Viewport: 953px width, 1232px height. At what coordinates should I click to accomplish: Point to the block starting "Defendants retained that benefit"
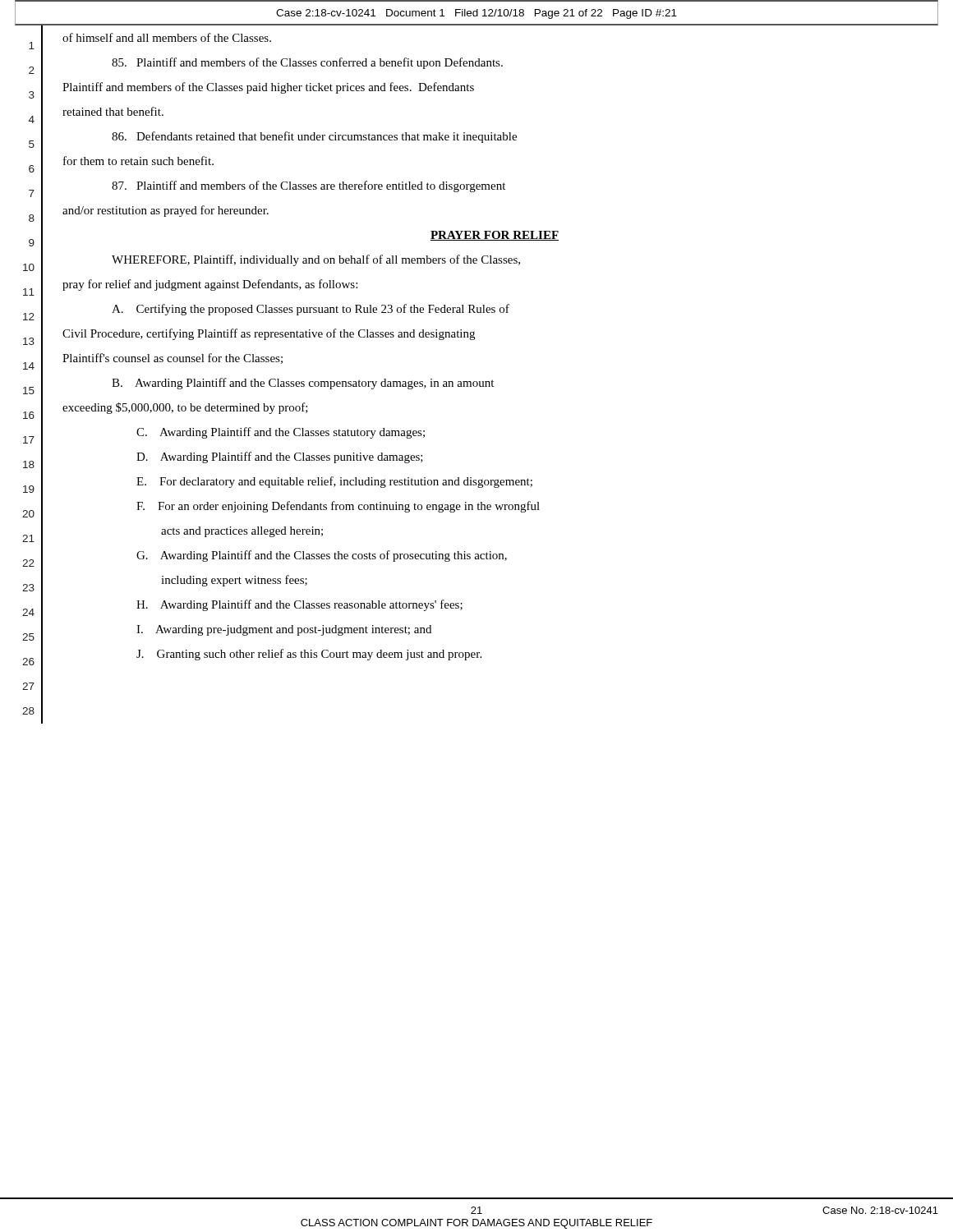[x=495, y=149]
